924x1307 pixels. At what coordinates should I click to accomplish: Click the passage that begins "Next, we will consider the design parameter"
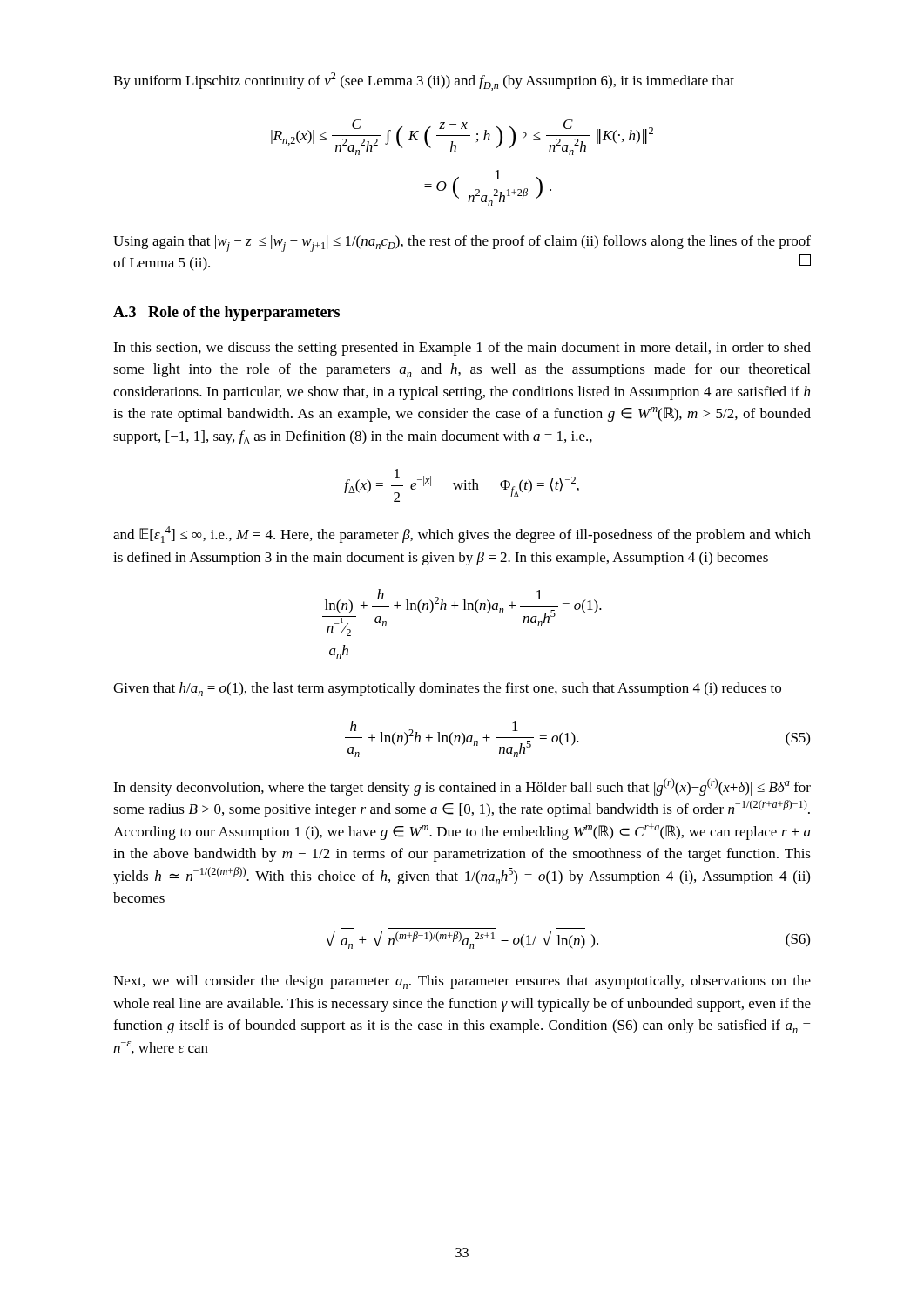pyautogui.click(x=462, y=1014)
